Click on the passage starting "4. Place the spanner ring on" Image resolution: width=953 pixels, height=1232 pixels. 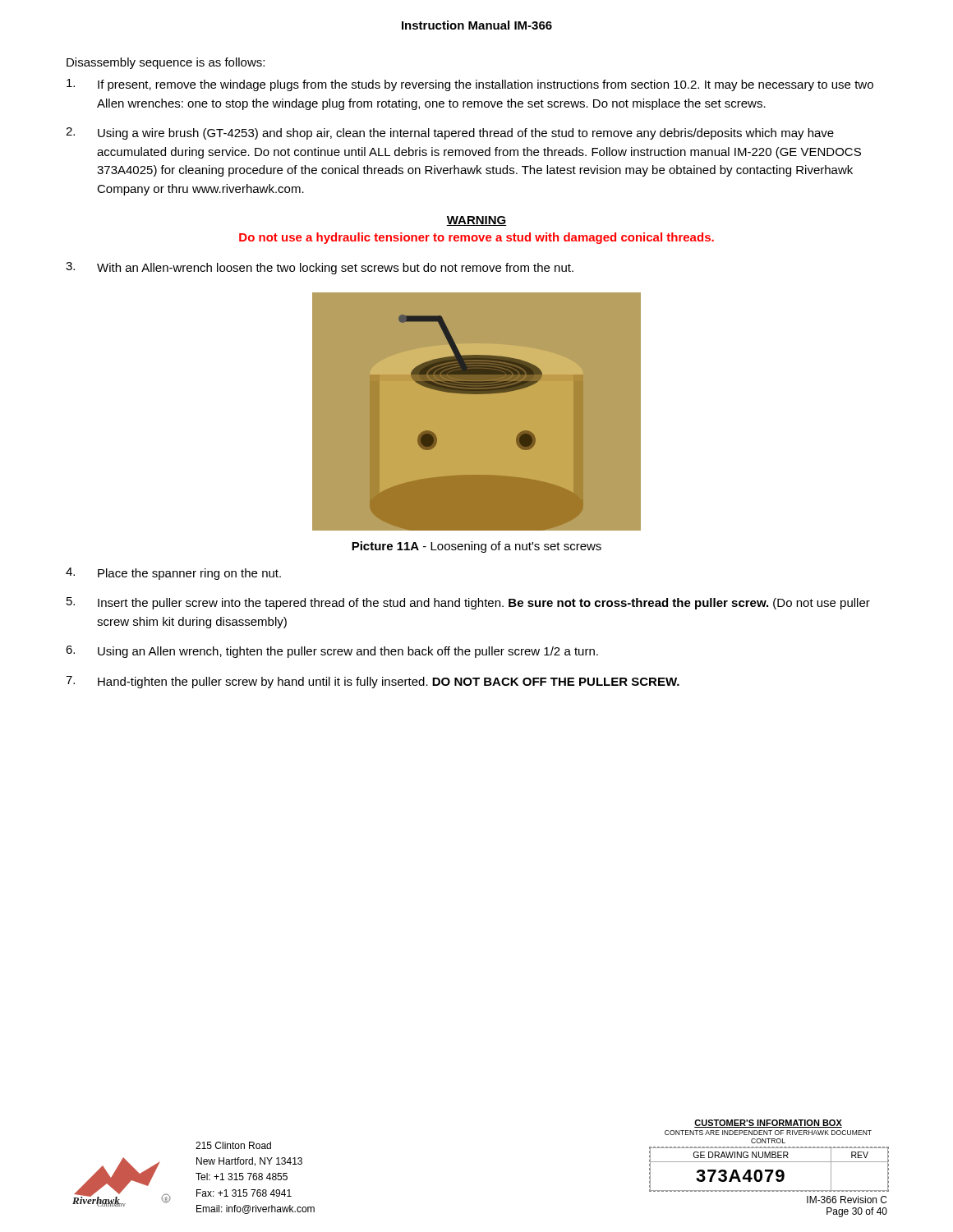coord(173,574)
